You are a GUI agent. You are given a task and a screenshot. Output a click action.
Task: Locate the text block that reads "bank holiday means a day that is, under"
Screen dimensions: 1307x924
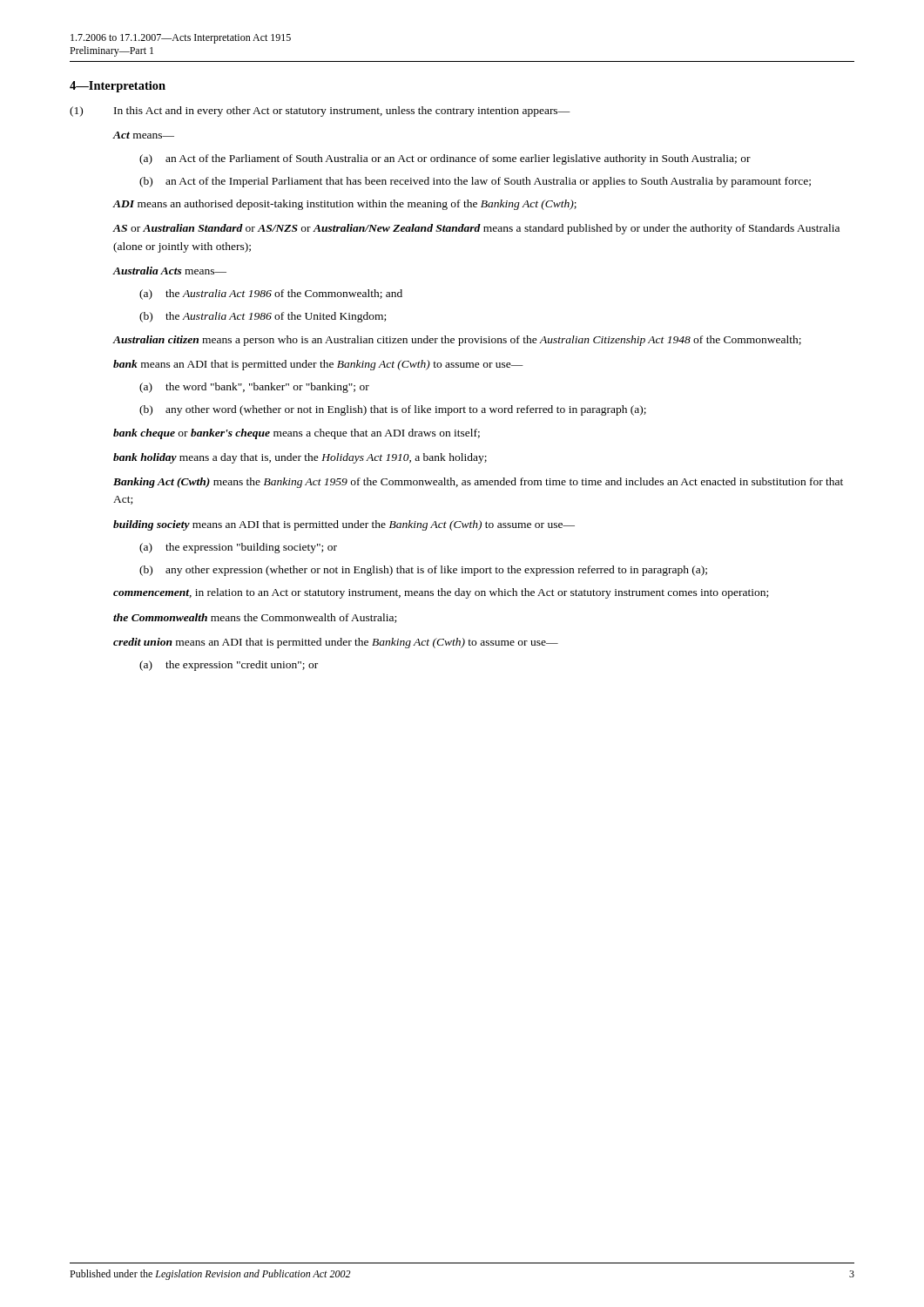pyautogui.click(x=300, y=457)
